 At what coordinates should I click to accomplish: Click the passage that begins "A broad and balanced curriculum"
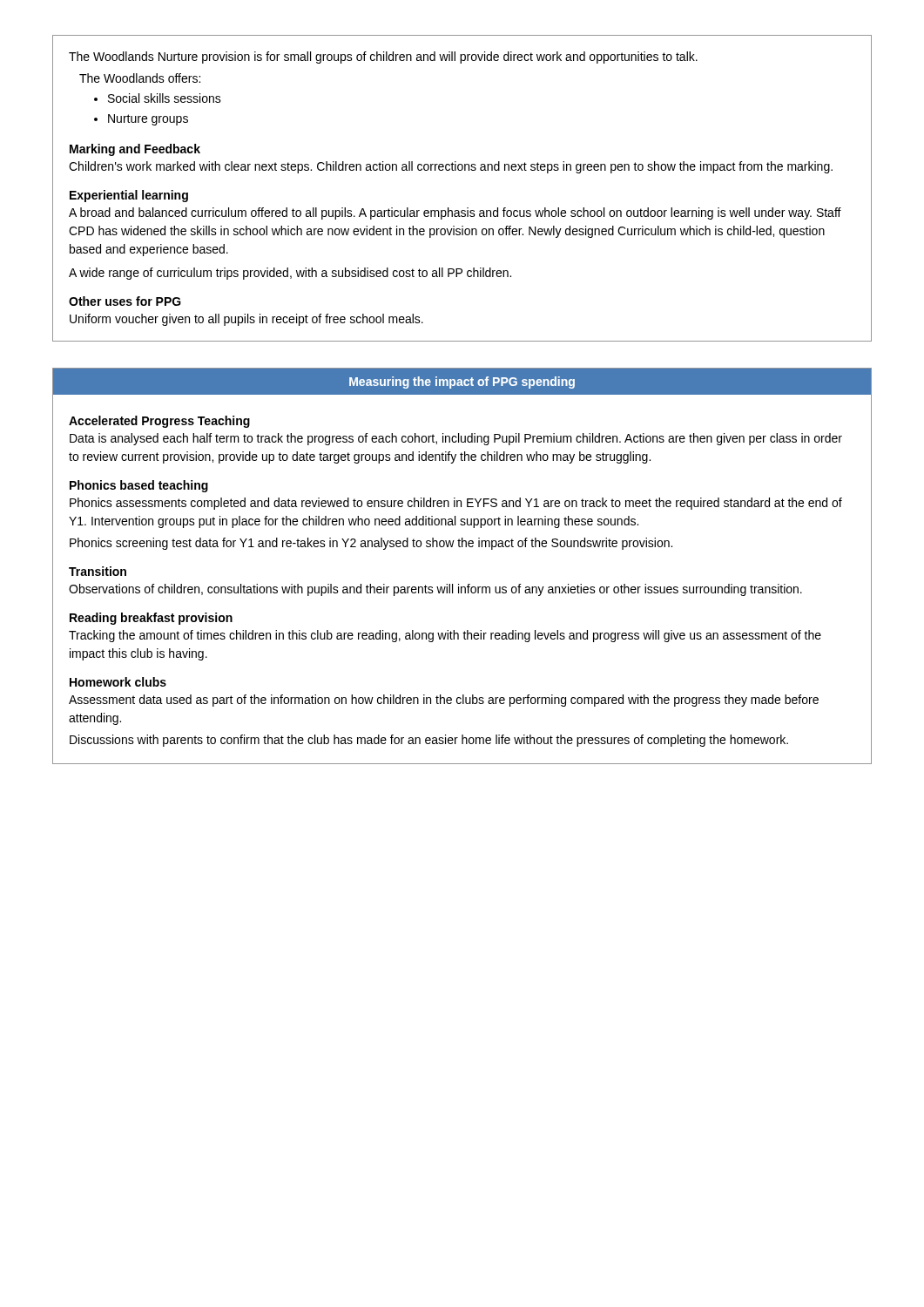pyautogui.click(x=455, y=231)
